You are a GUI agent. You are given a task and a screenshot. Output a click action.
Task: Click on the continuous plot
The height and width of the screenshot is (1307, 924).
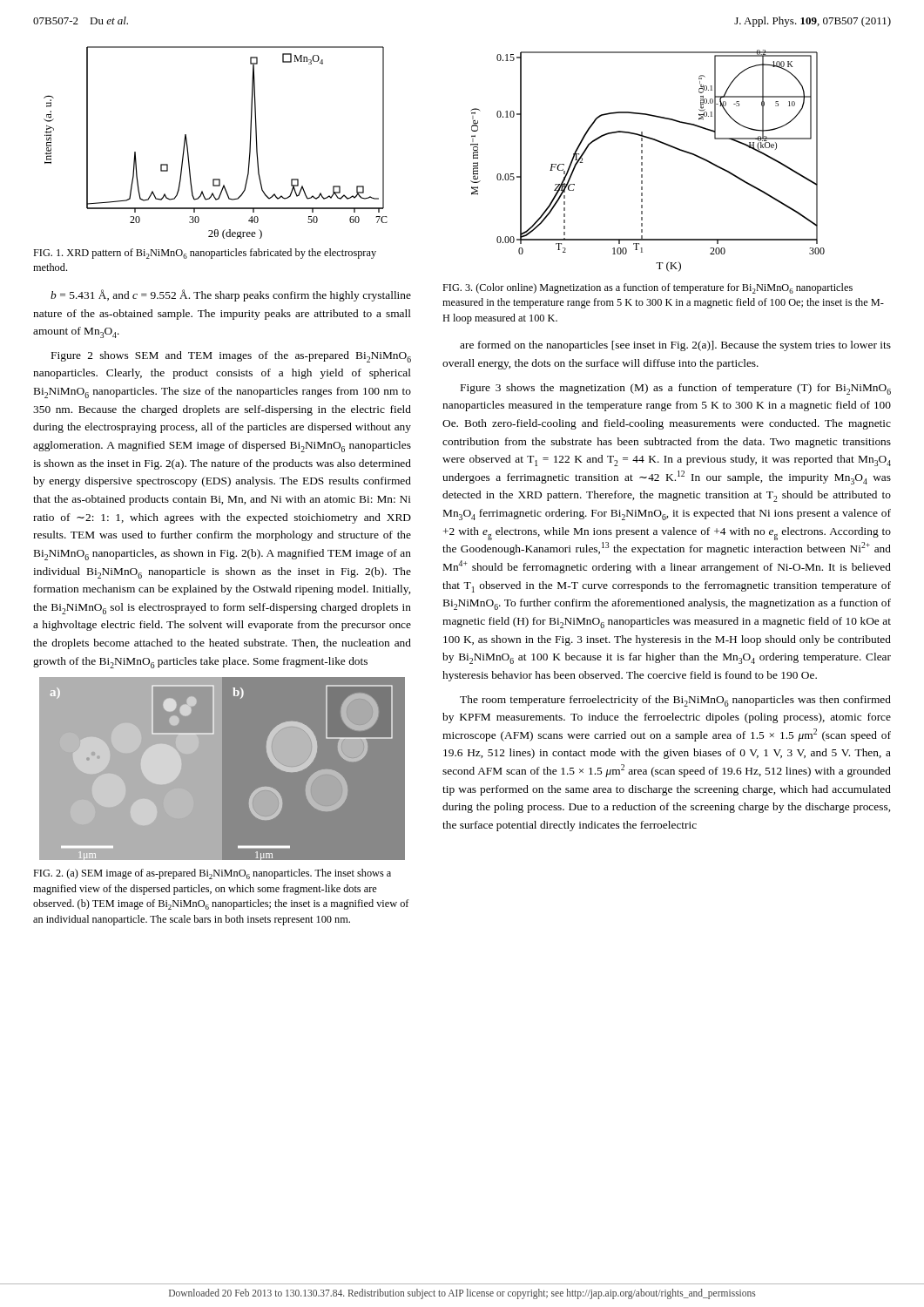pyautogui.click(x=222, y=140)
